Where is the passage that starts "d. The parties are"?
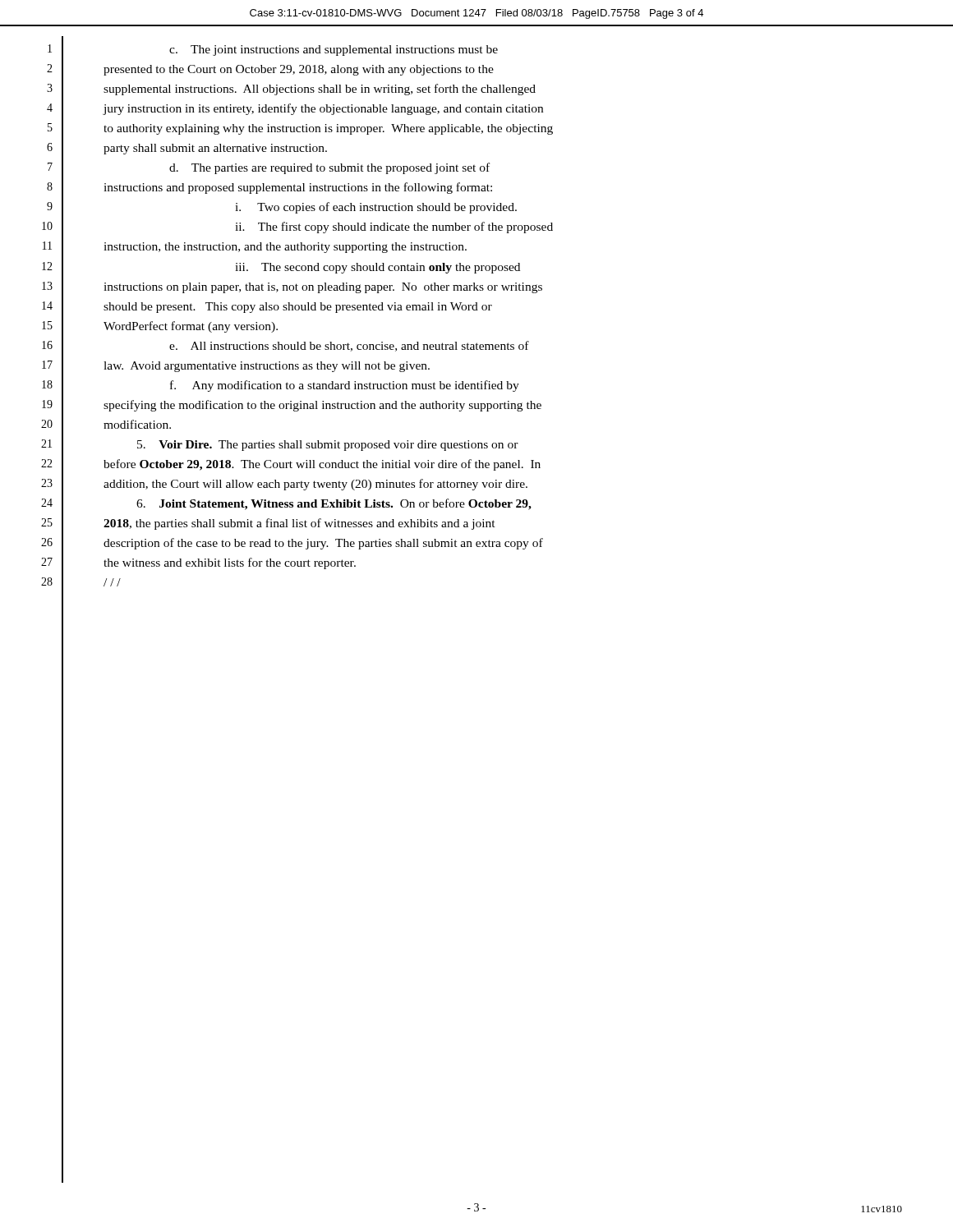Screen dimensions: 1232x953 329,168
